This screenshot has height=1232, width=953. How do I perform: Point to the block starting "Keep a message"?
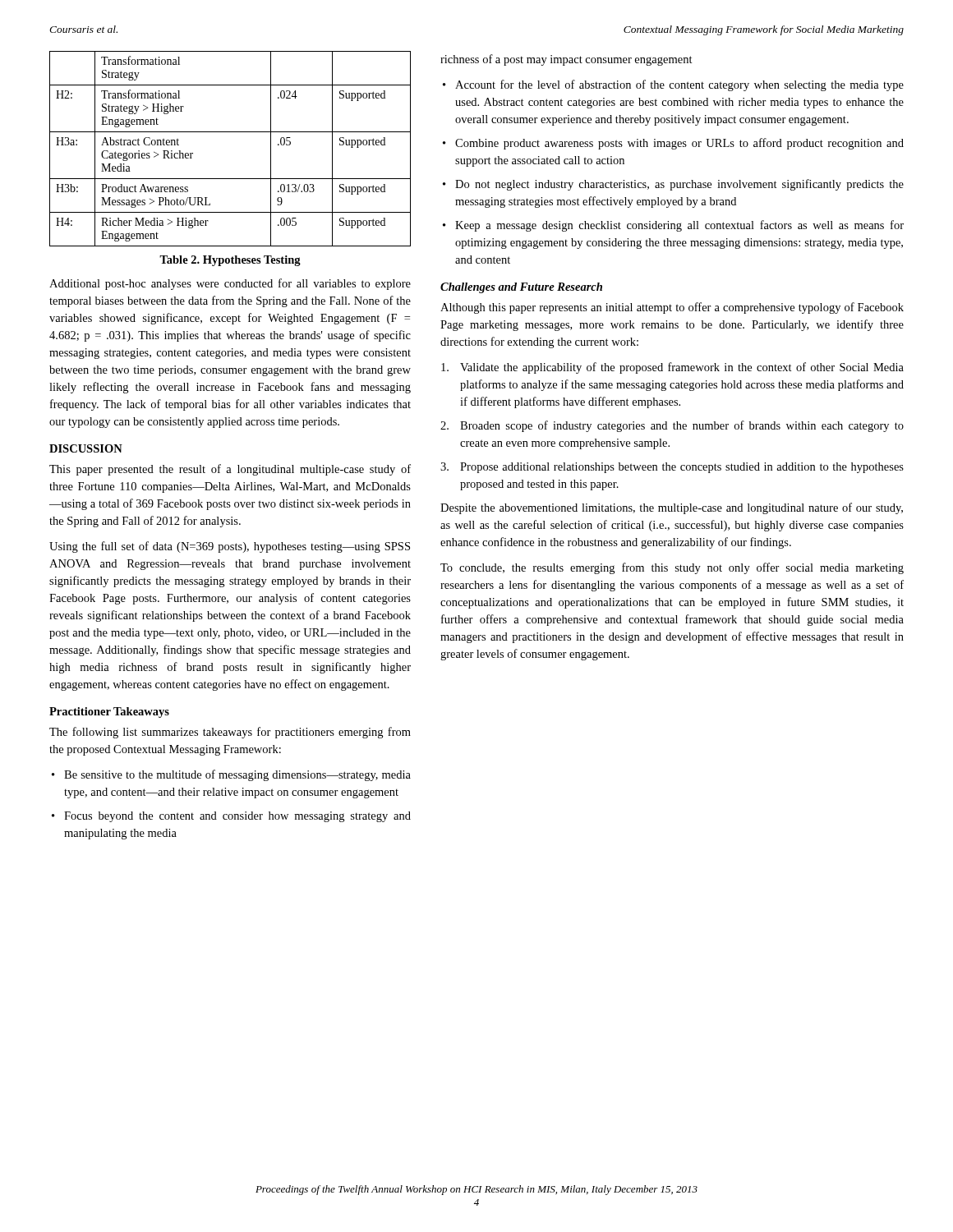pos(679,242)
